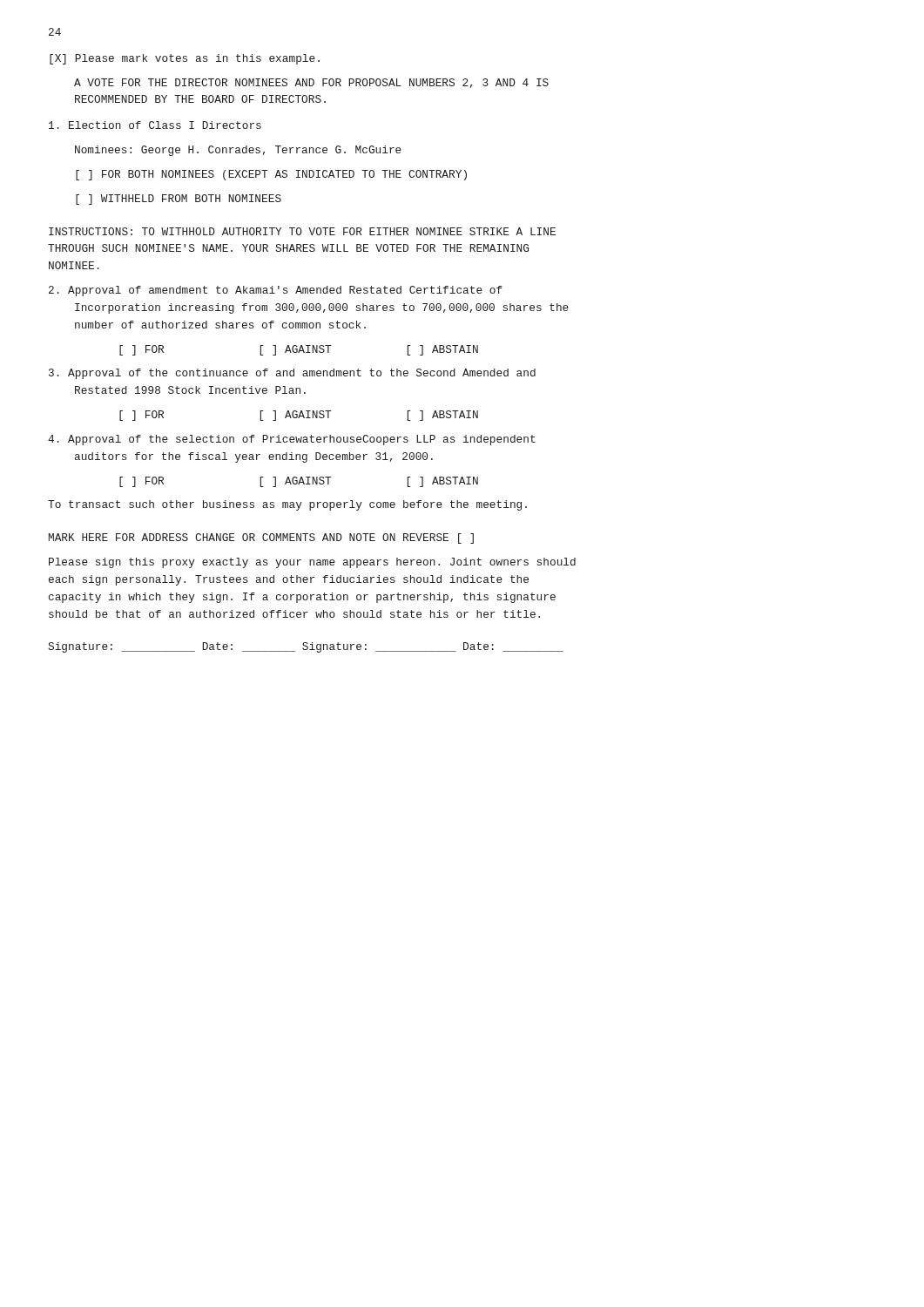The height and width of the screenshot is (1307, 924).
Task: Find the text block containing "Nominees: George H. Conrades,"
Action: click(238, 150)
